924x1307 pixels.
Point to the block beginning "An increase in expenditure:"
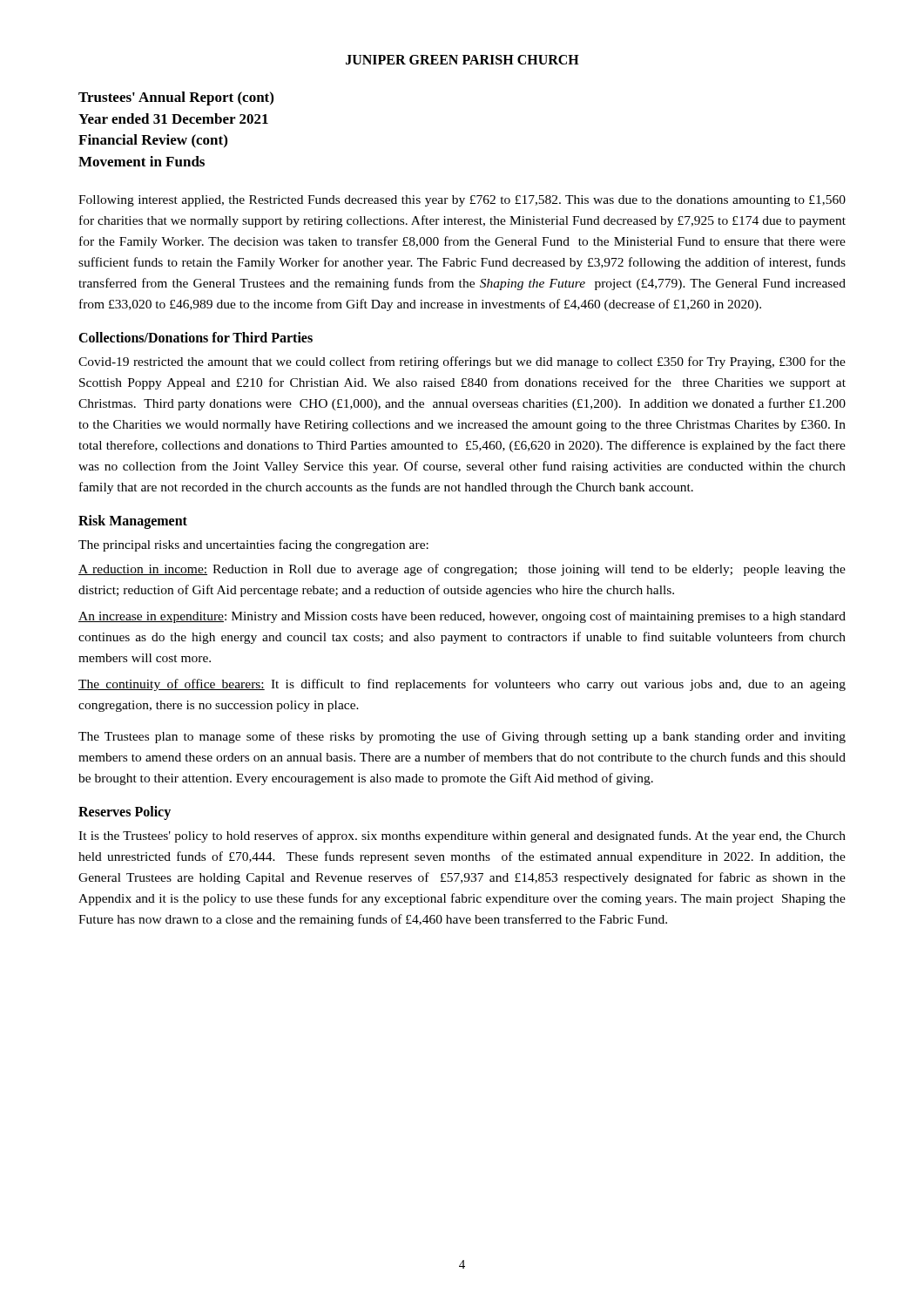coord(462,636)
